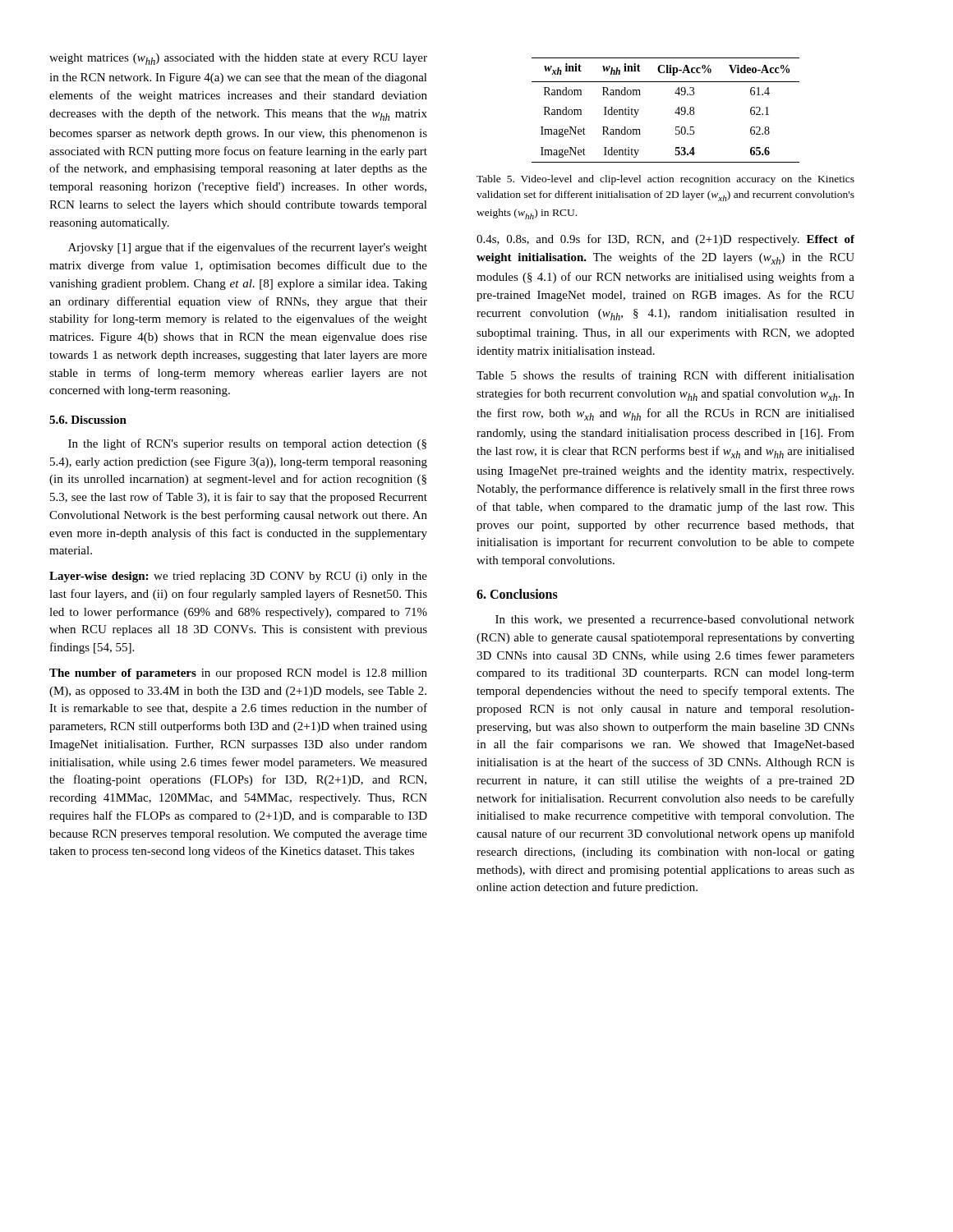Select the table that reads "w xh init"

pos(665,110)
